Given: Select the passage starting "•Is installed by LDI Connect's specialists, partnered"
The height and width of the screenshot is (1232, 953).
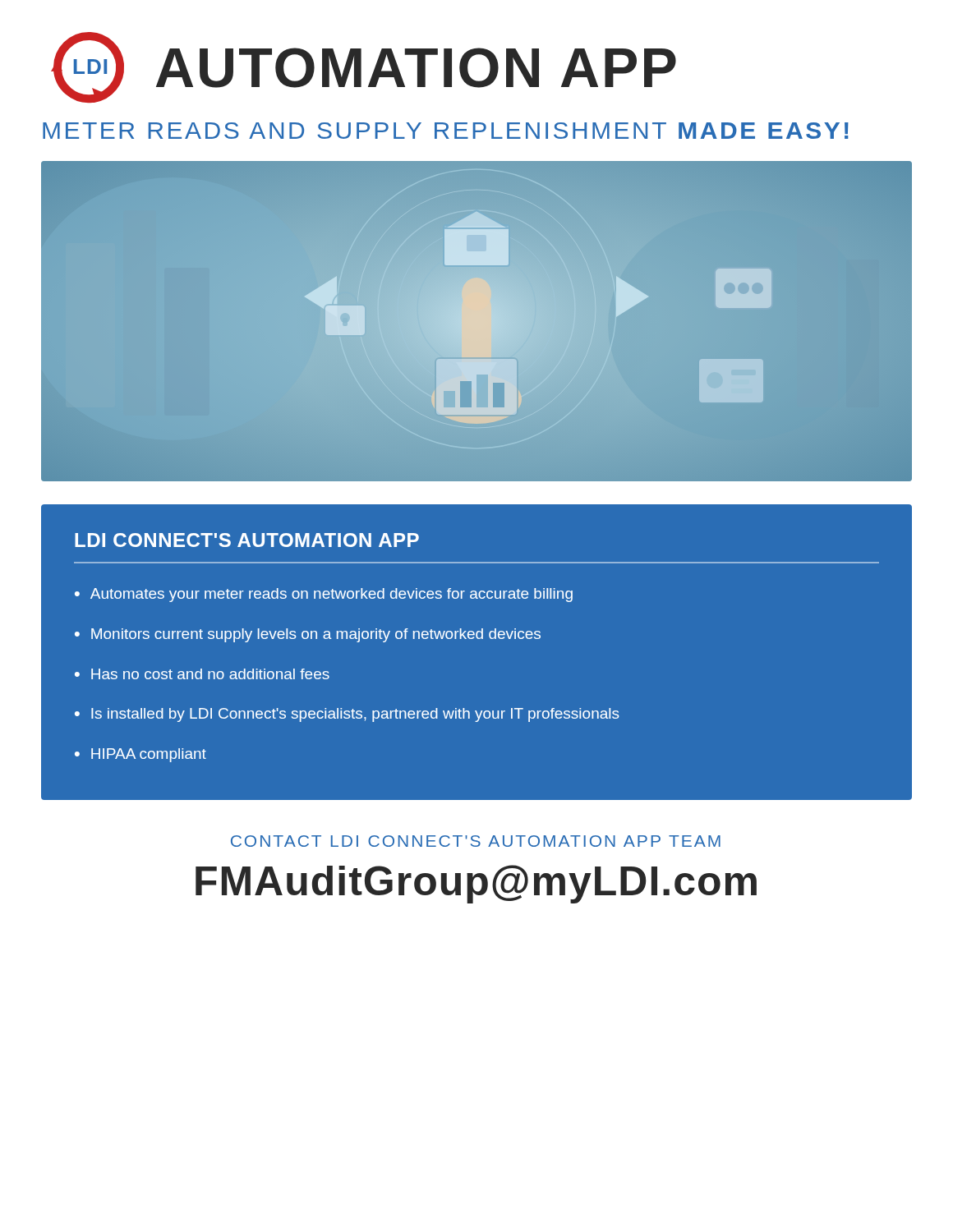Looking at the screenshot, I should [347, 714].
